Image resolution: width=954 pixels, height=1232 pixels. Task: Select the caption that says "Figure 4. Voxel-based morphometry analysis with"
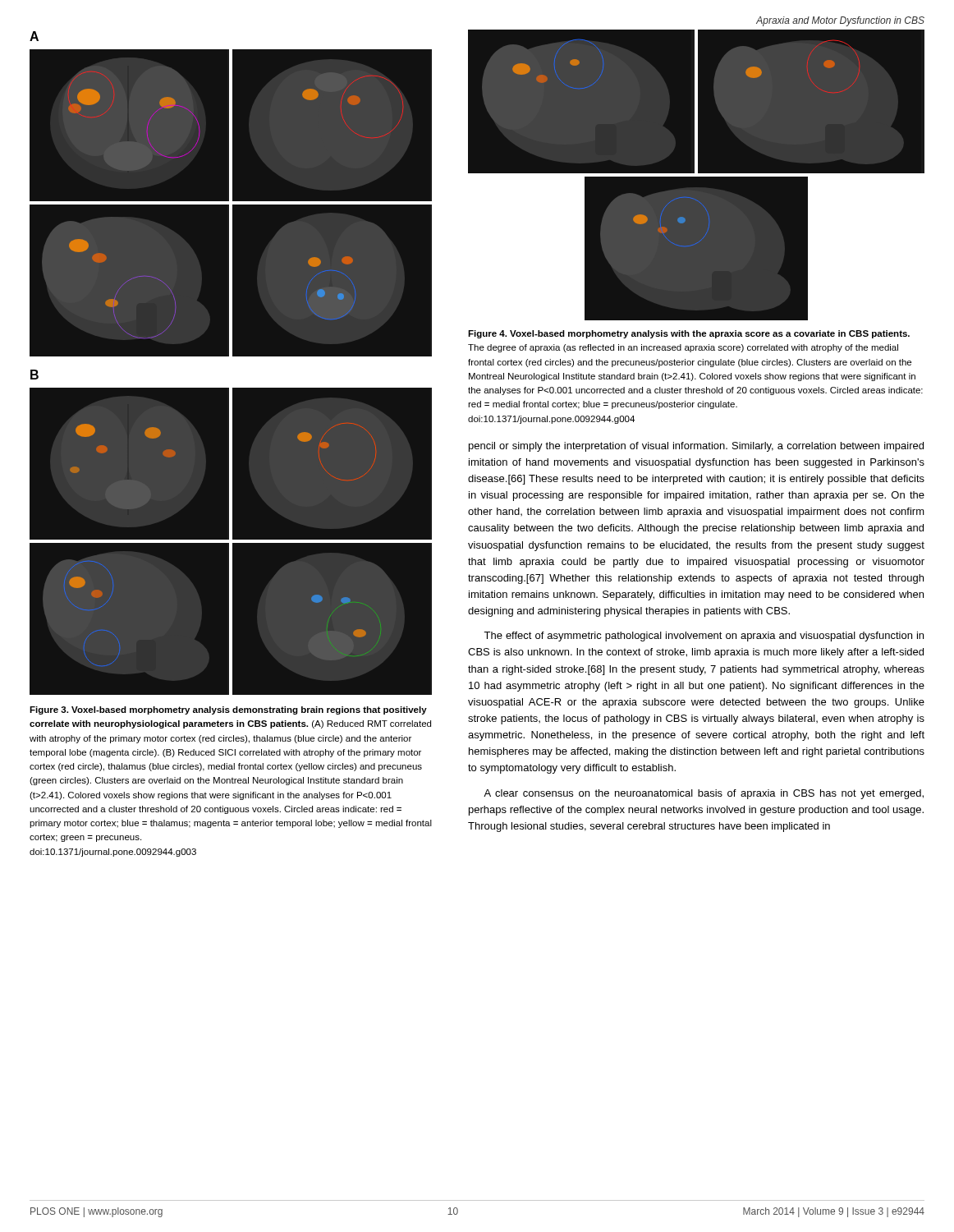click(696, 376)
